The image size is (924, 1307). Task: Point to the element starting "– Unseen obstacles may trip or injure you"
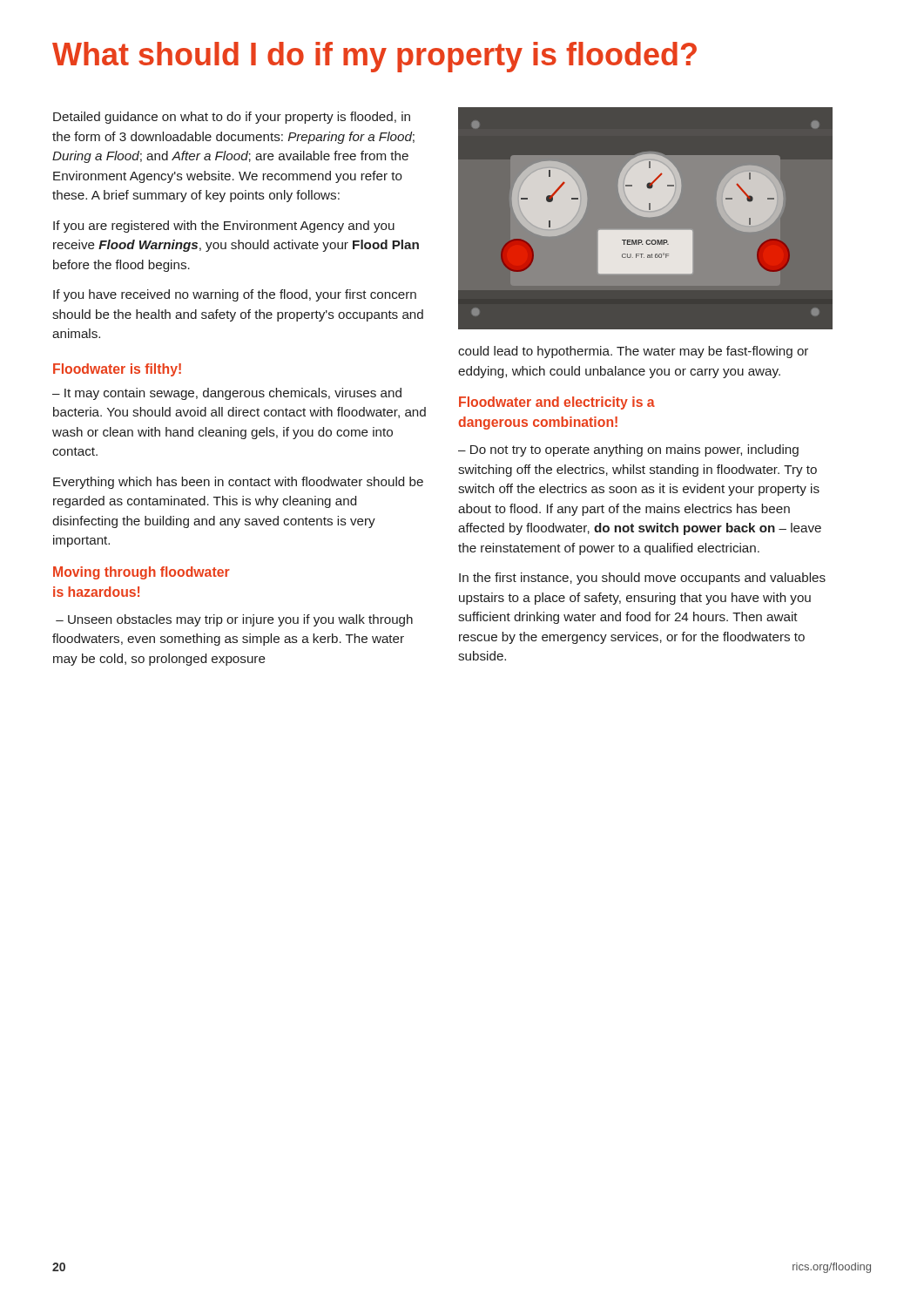click(x=233, y=638)
